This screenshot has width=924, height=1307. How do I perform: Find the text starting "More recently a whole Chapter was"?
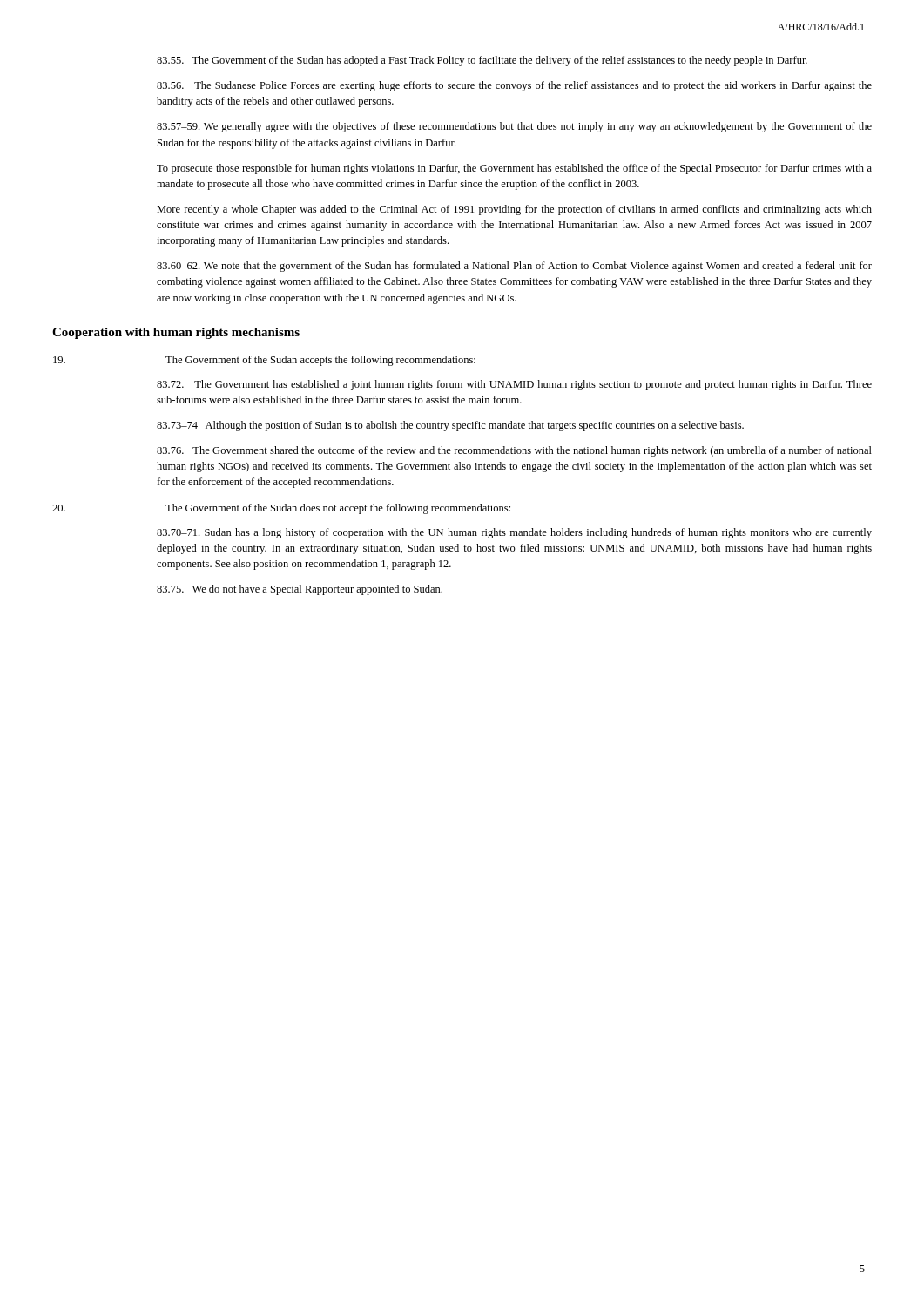point(514,225)
